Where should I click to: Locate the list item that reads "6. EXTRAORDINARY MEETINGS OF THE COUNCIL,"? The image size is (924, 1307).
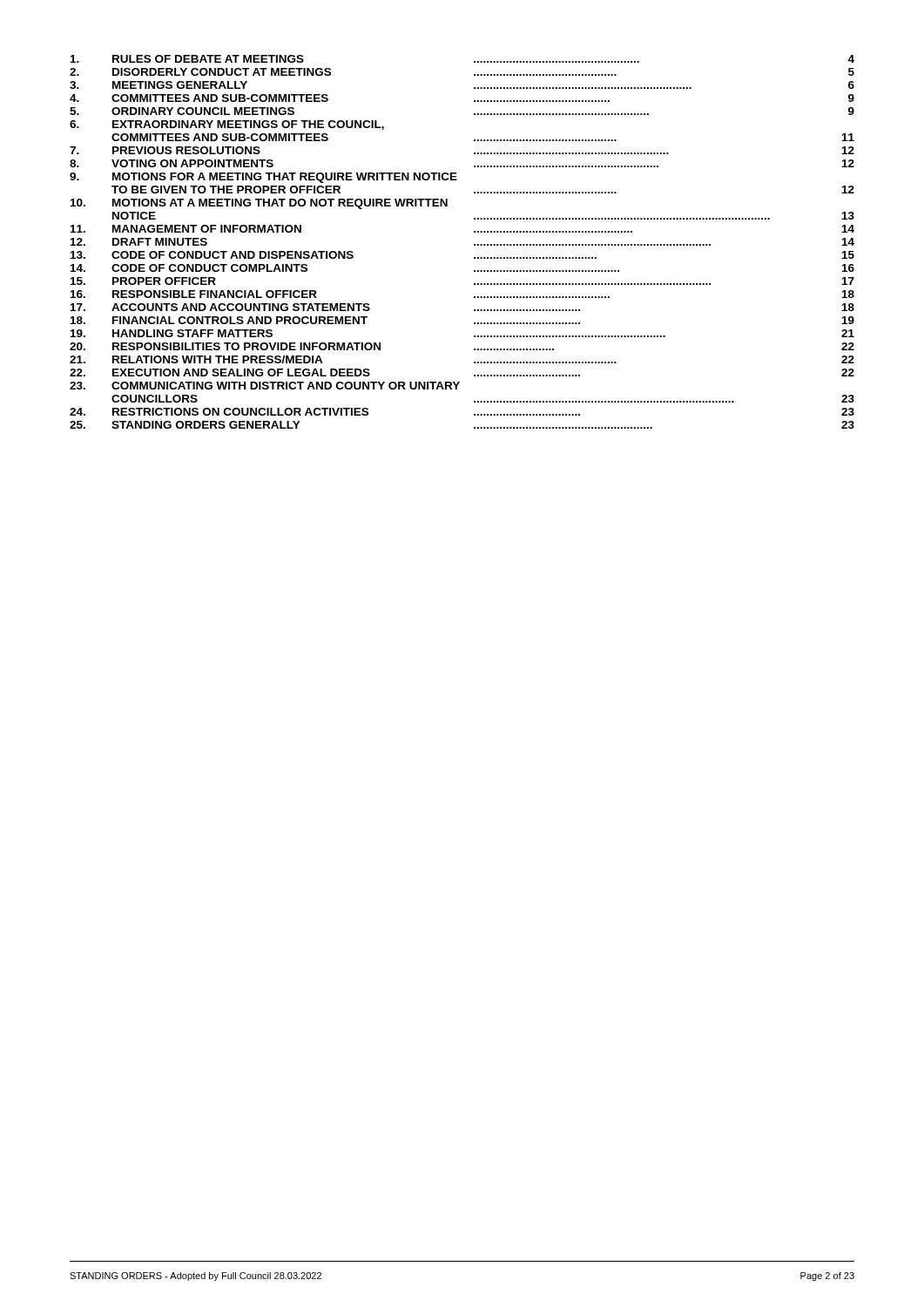[x=227, y=125]
